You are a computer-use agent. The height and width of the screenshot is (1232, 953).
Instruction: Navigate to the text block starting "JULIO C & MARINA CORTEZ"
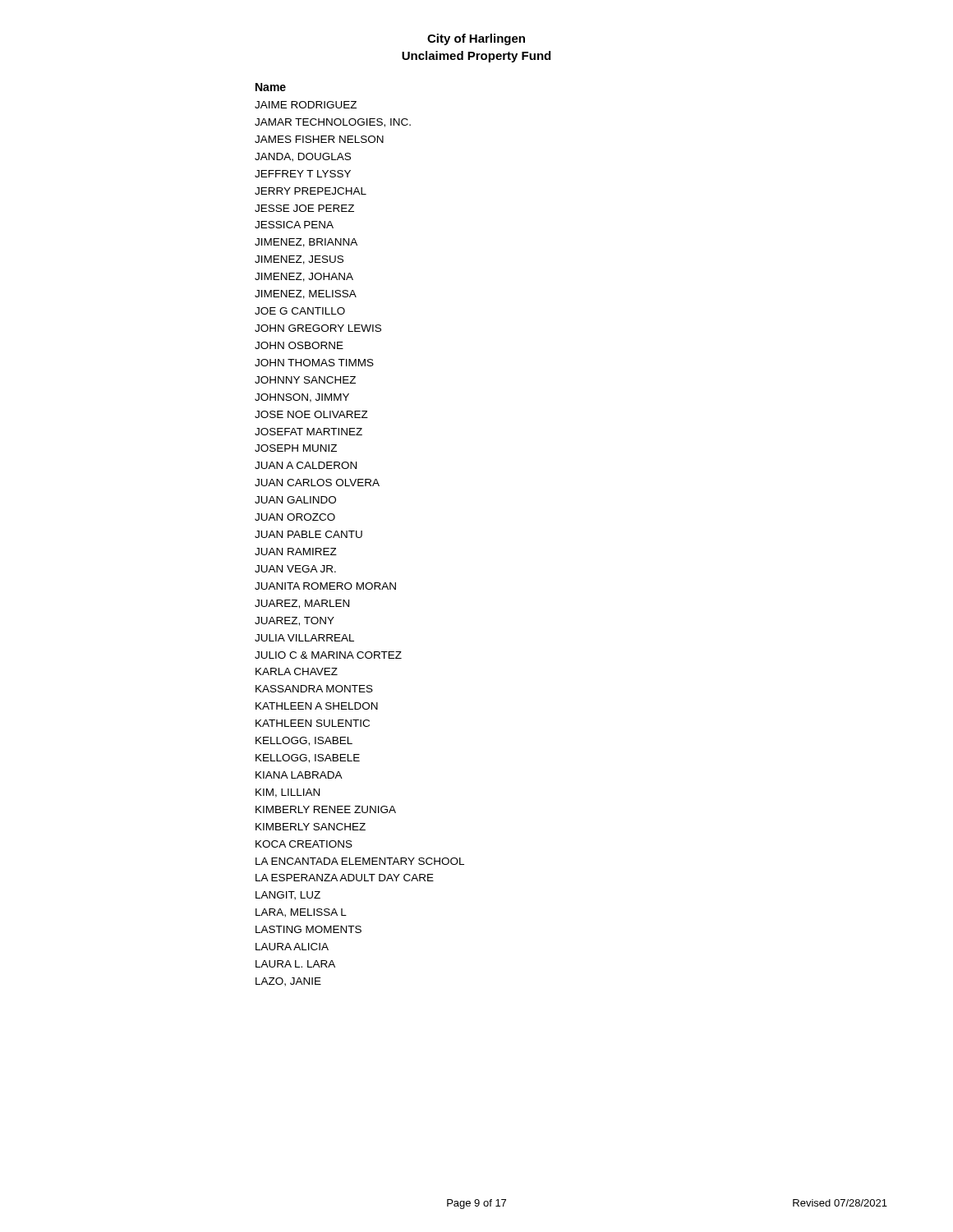point(328,655)
